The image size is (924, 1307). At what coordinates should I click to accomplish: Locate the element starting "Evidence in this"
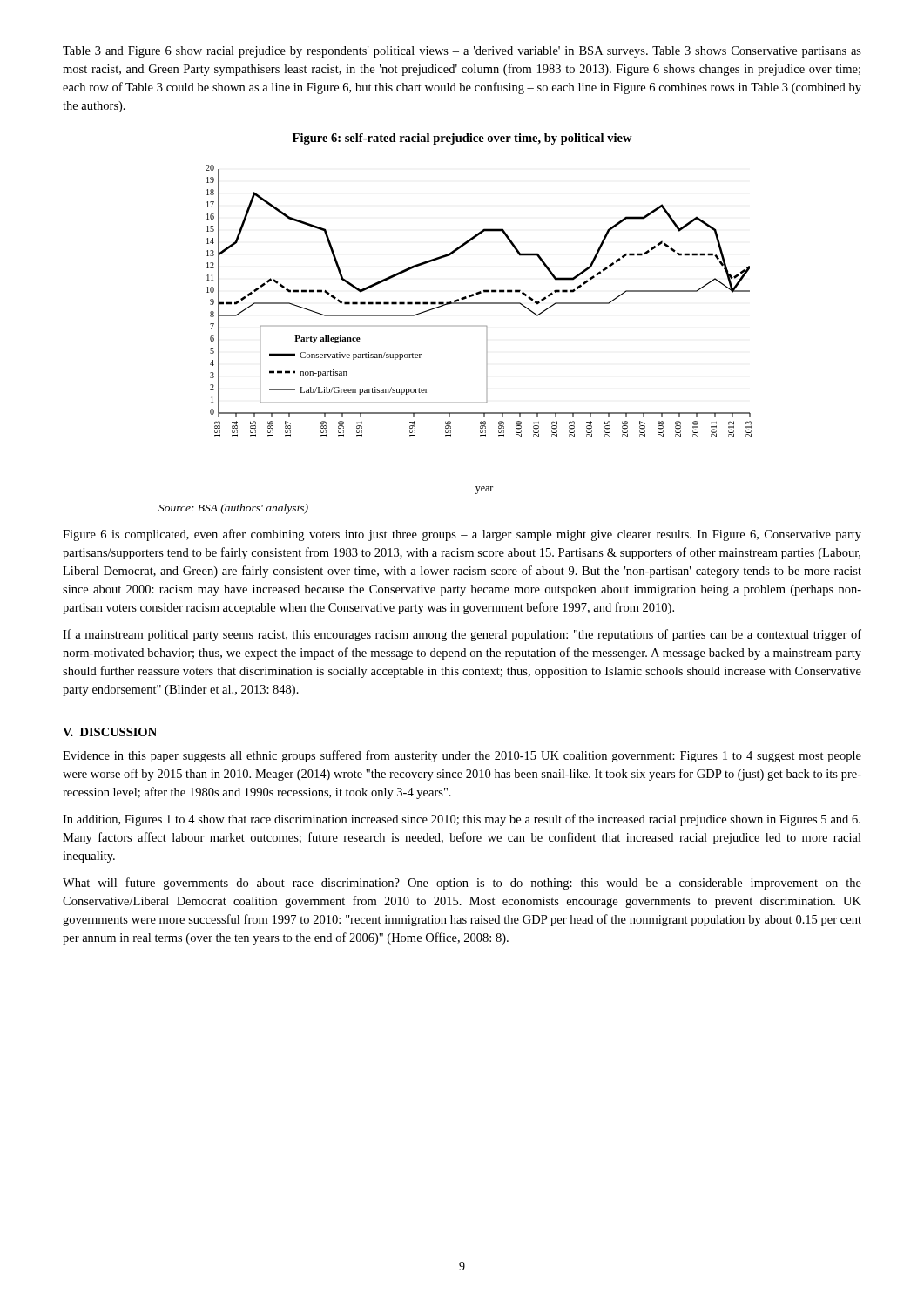(462, 774)
